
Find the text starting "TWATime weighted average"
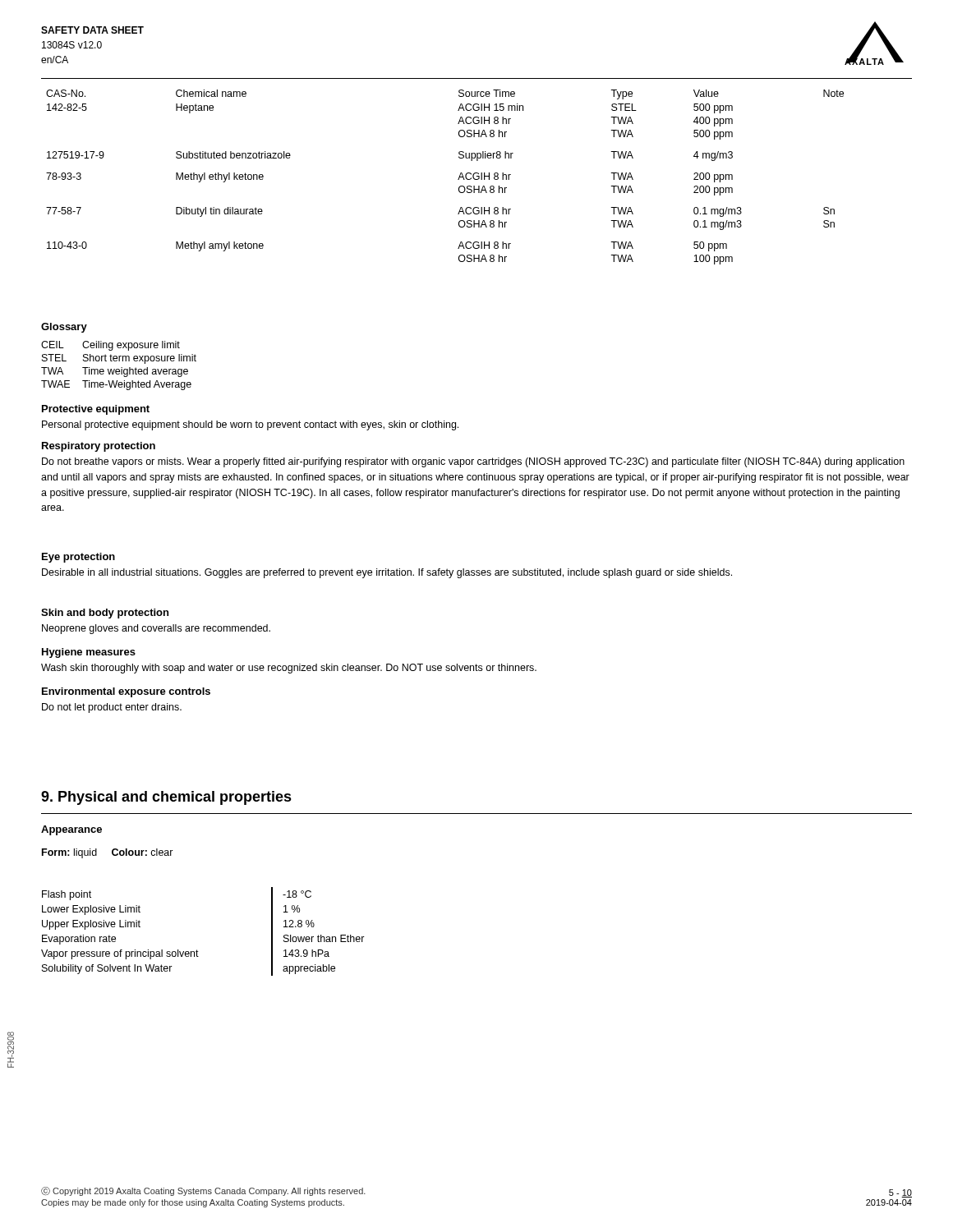(115, 371)
